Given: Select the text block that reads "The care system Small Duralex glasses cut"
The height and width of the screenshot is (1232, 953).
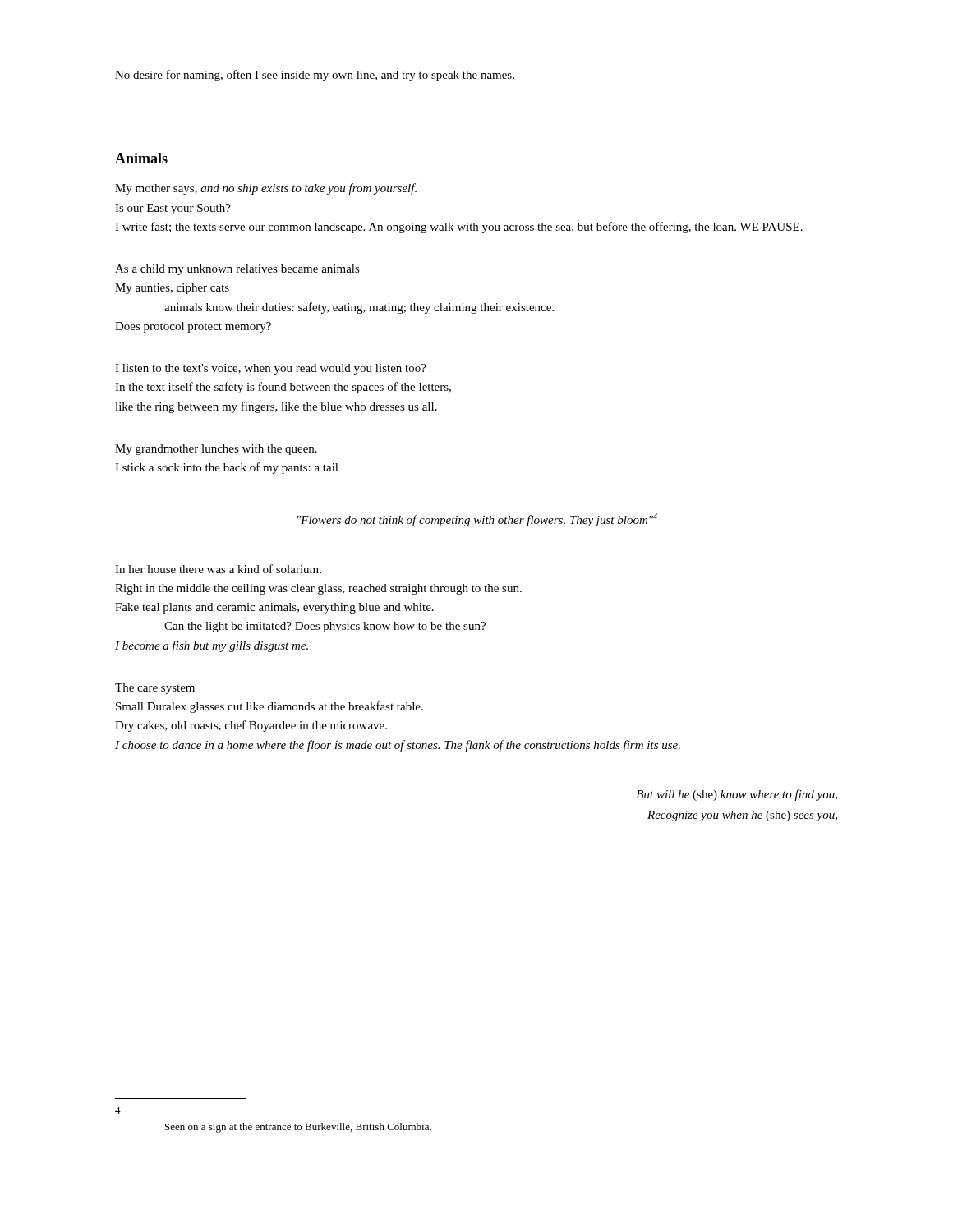Looking at the screenshot, I should (398, 716).
